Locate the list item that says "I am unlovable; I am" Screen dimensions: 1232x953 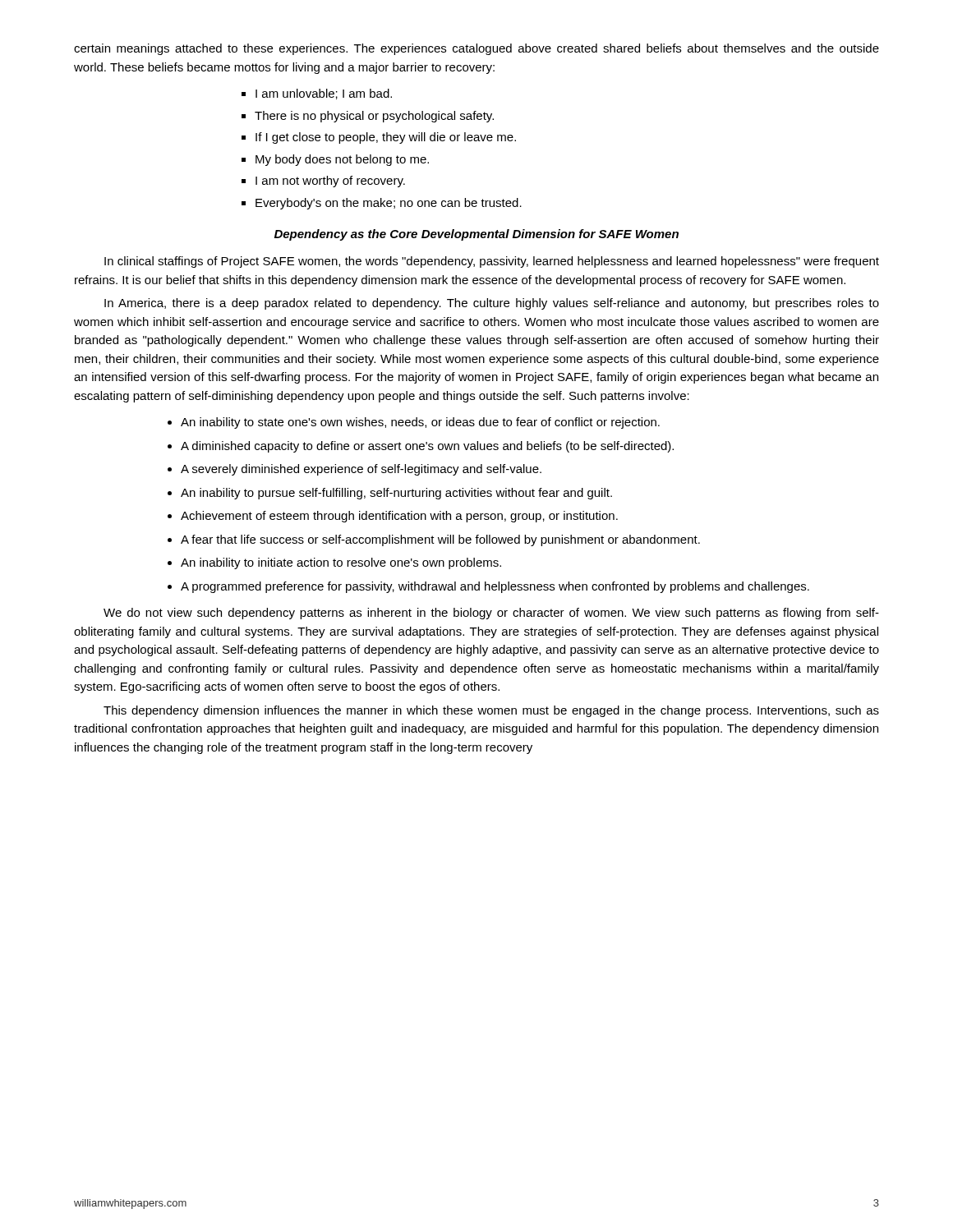(x=324, y=93)
